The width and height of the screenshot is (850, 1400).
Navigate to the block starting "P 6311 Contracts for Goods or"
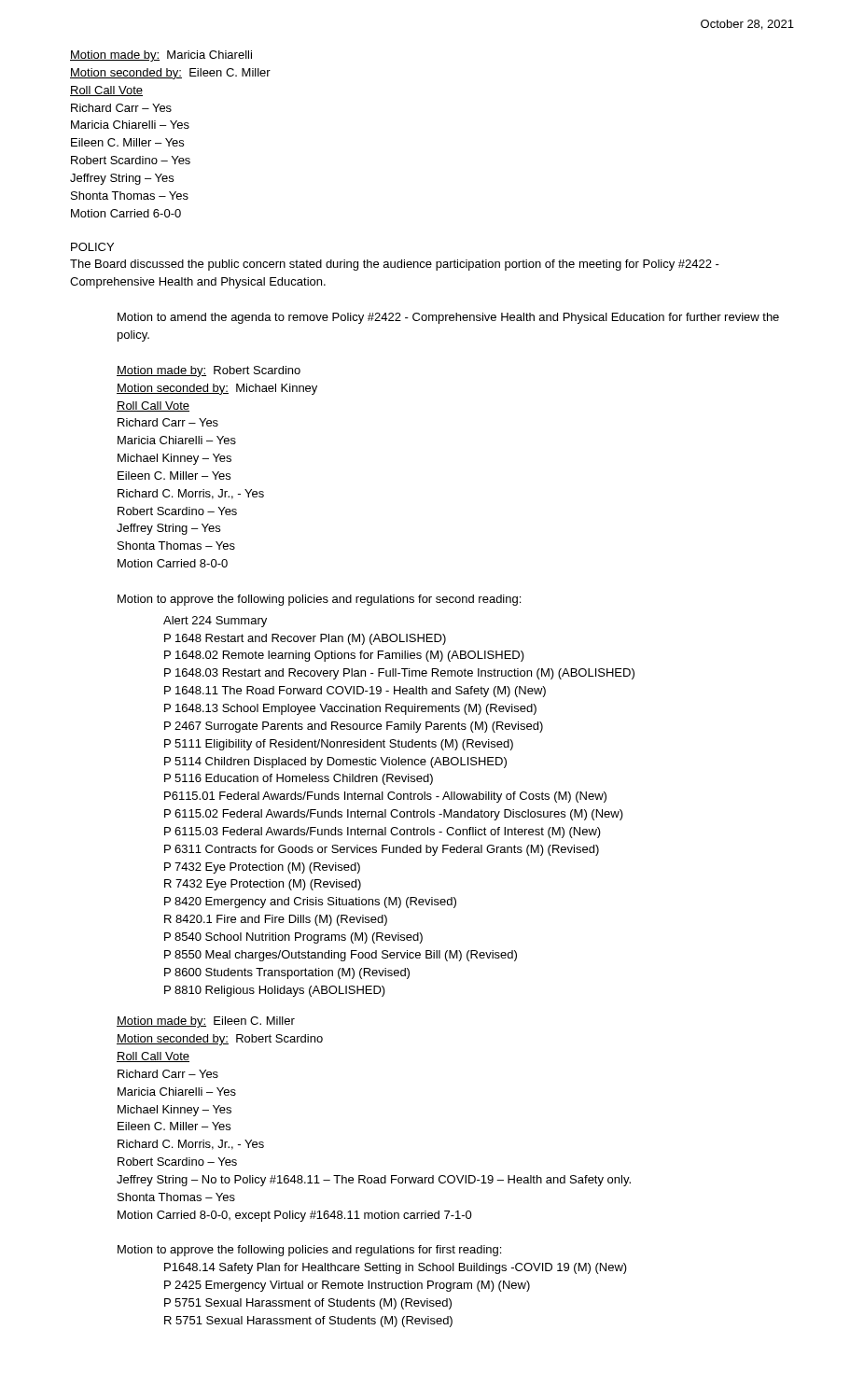(381, 849)
